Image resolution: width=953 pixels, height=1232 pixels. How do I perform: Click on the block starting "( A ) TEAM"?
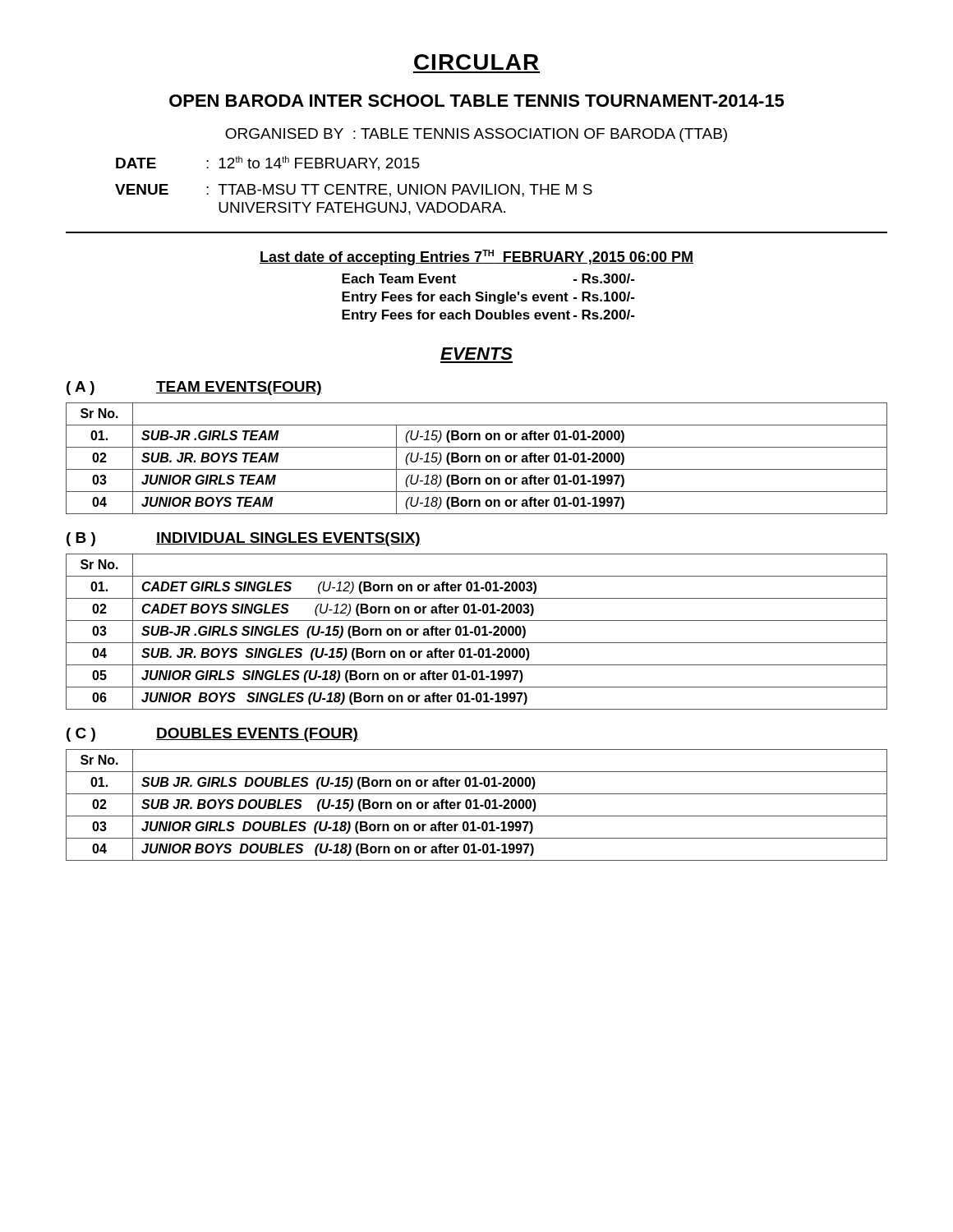(x=194, y=387)
